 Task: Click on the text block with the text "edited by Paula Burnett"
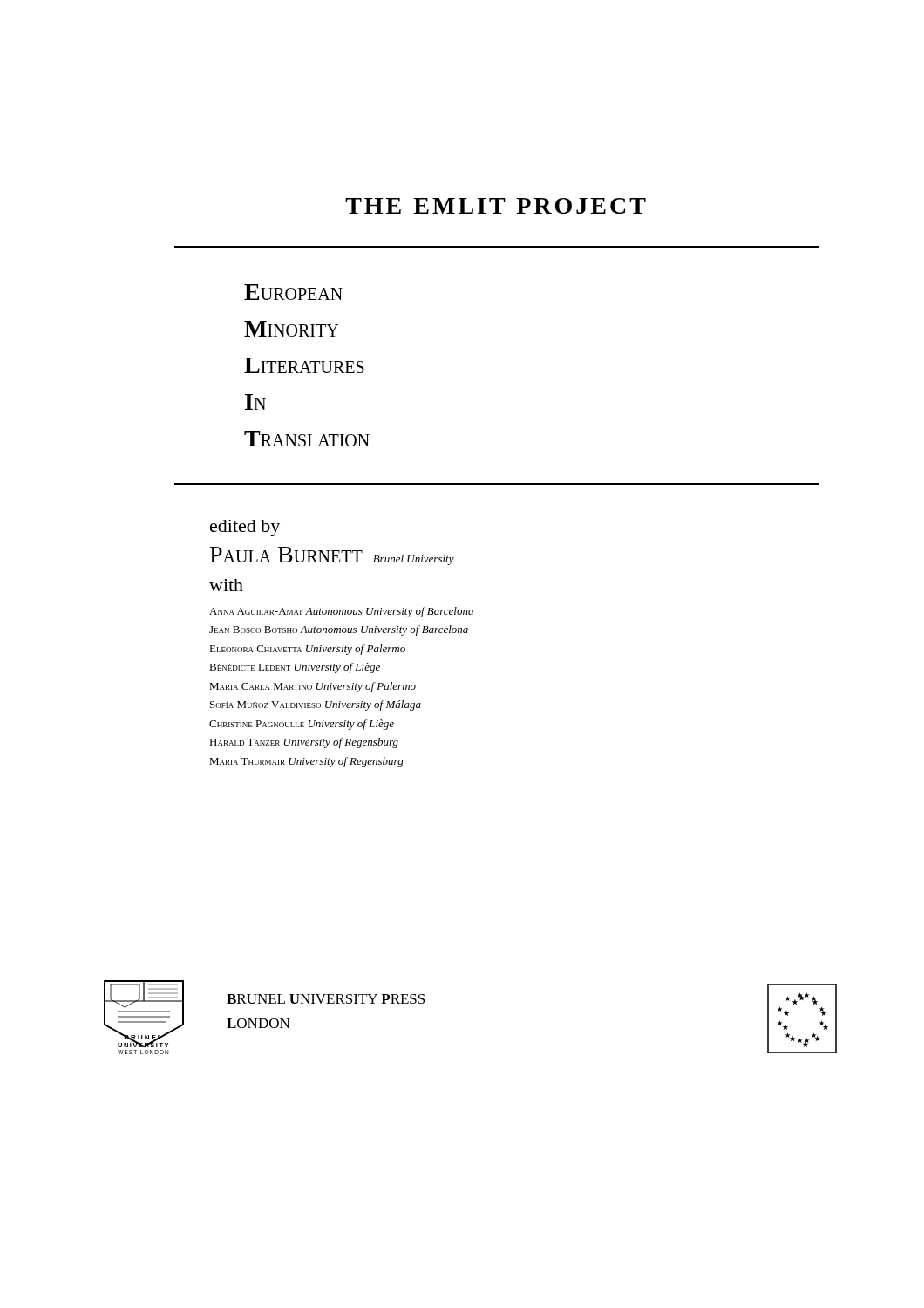pyautogui.click(x=245, y=528)
